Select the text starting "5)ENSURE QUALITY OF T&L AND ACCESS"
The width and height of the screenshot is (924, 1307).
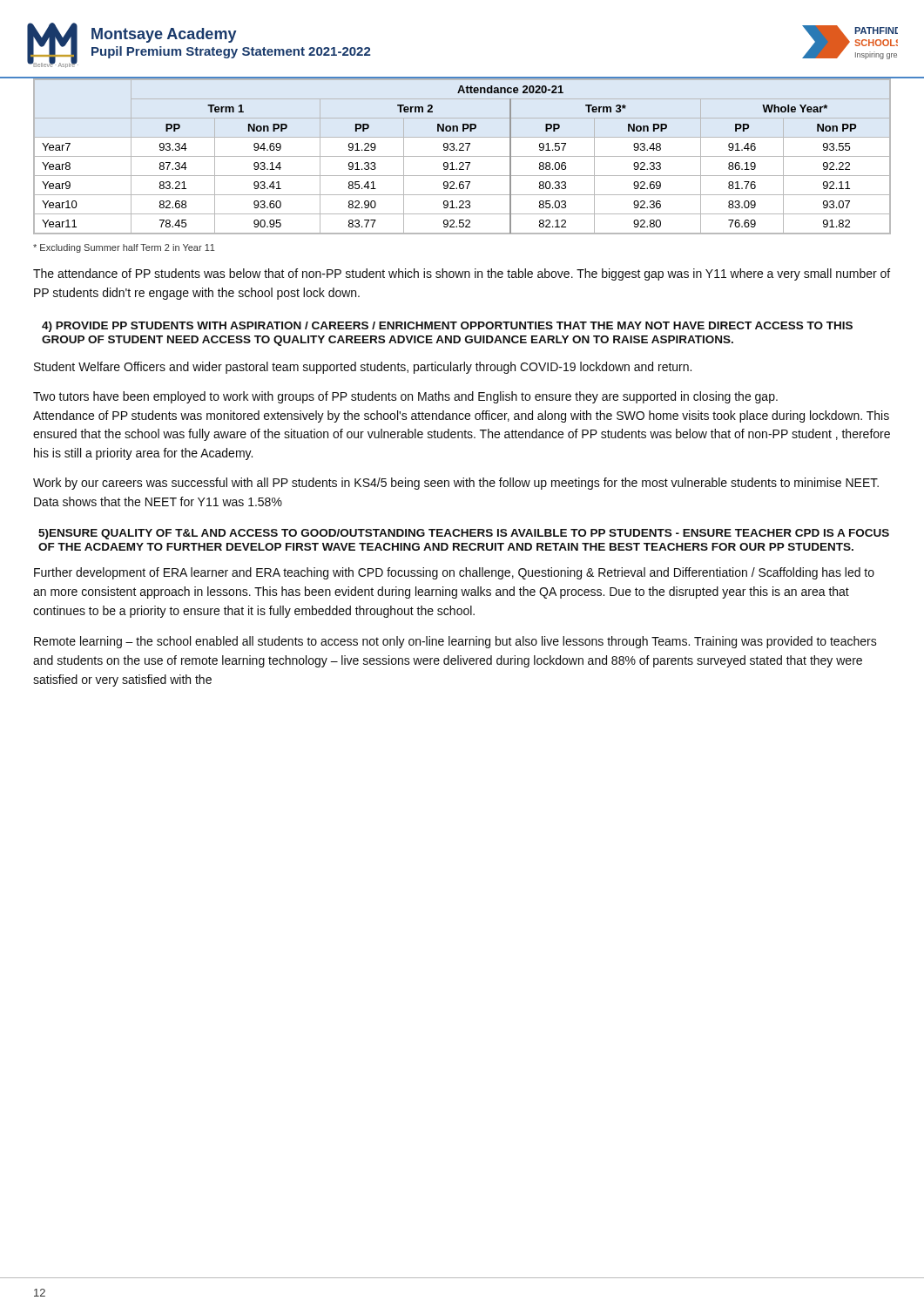tap(464, 540)
